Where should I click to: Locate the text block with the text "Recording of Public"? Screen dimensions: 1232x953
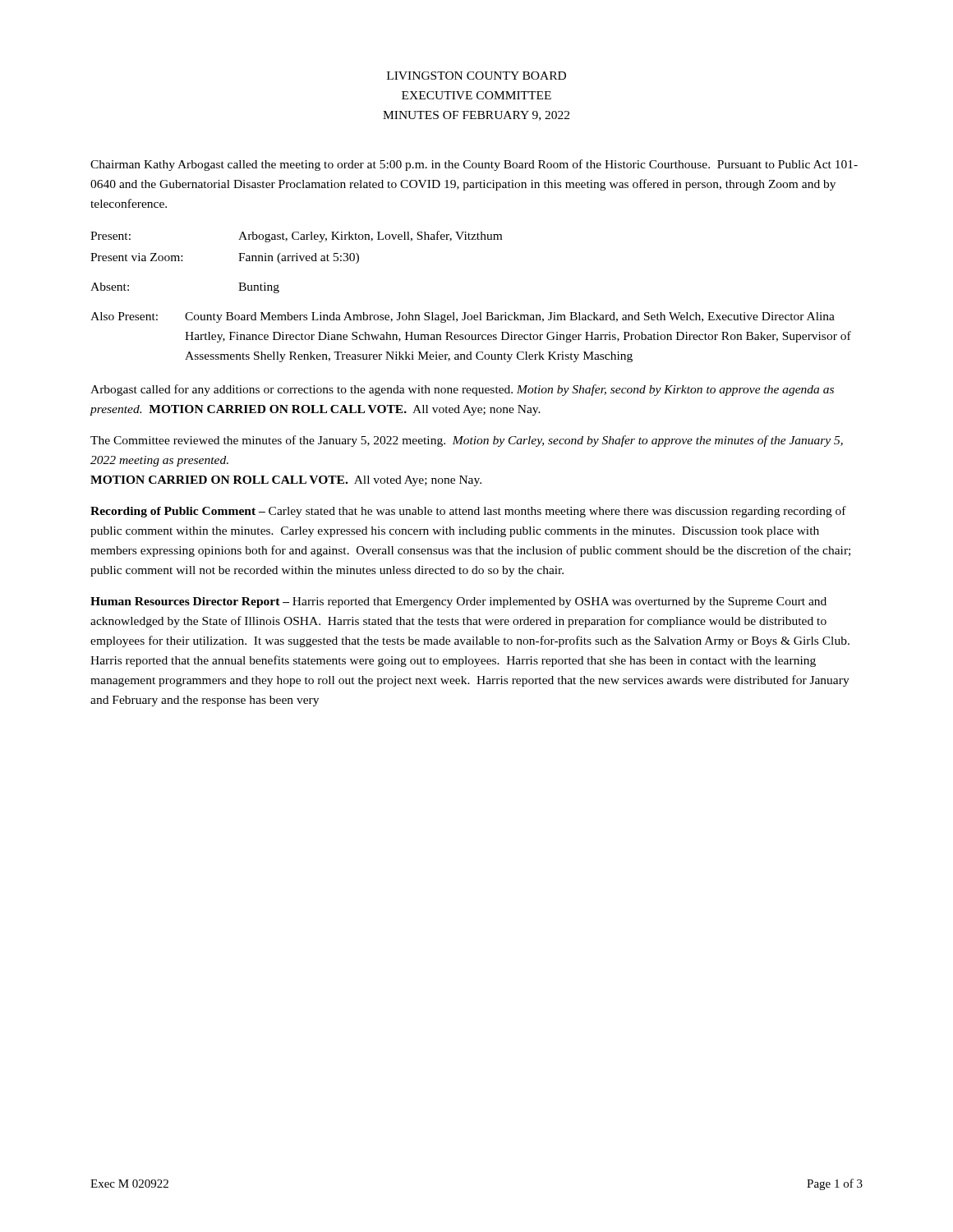[471, 540]
